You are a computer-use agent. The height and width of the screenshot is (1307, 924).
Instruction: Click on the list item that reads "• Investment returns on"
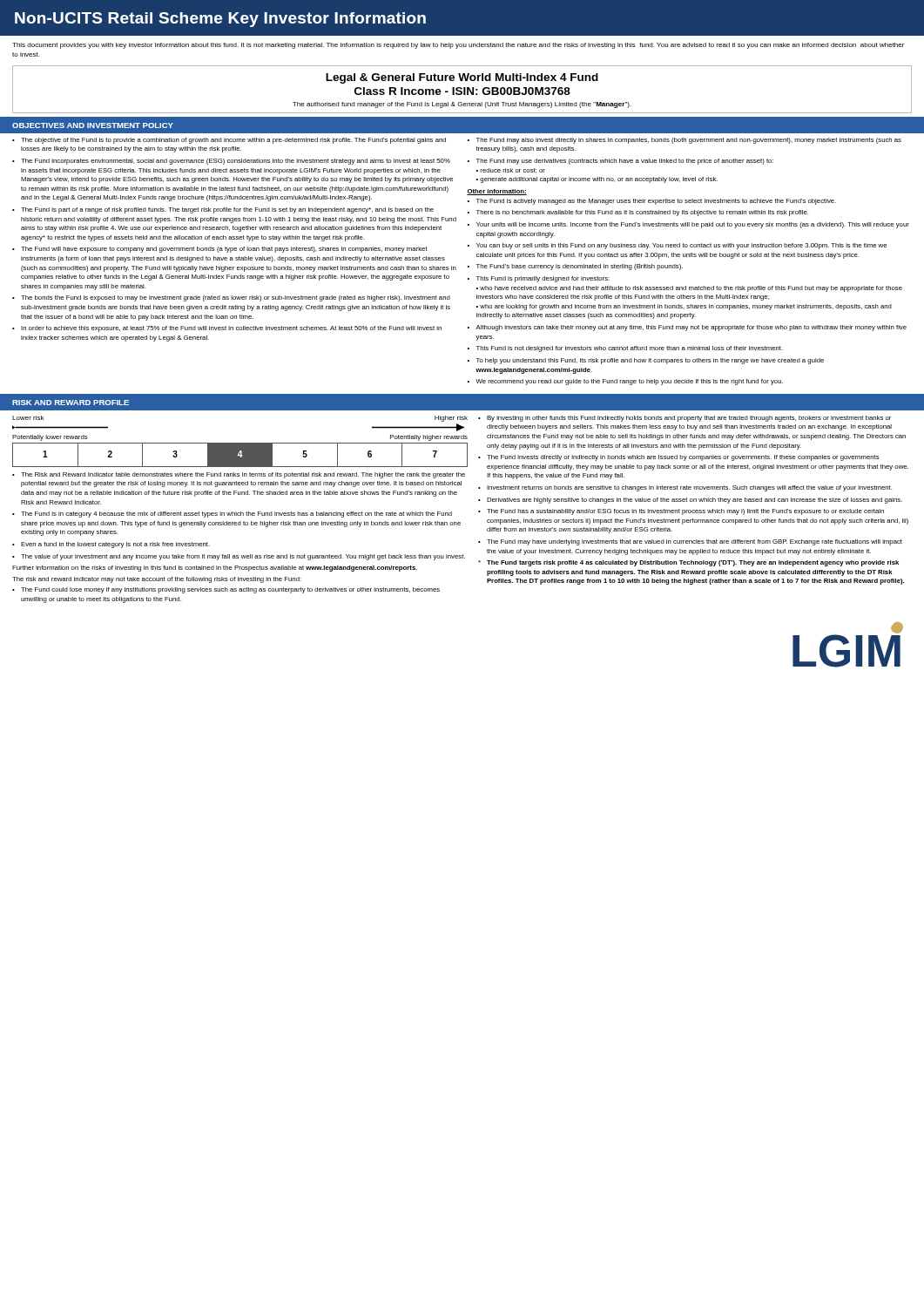point(685,488)
